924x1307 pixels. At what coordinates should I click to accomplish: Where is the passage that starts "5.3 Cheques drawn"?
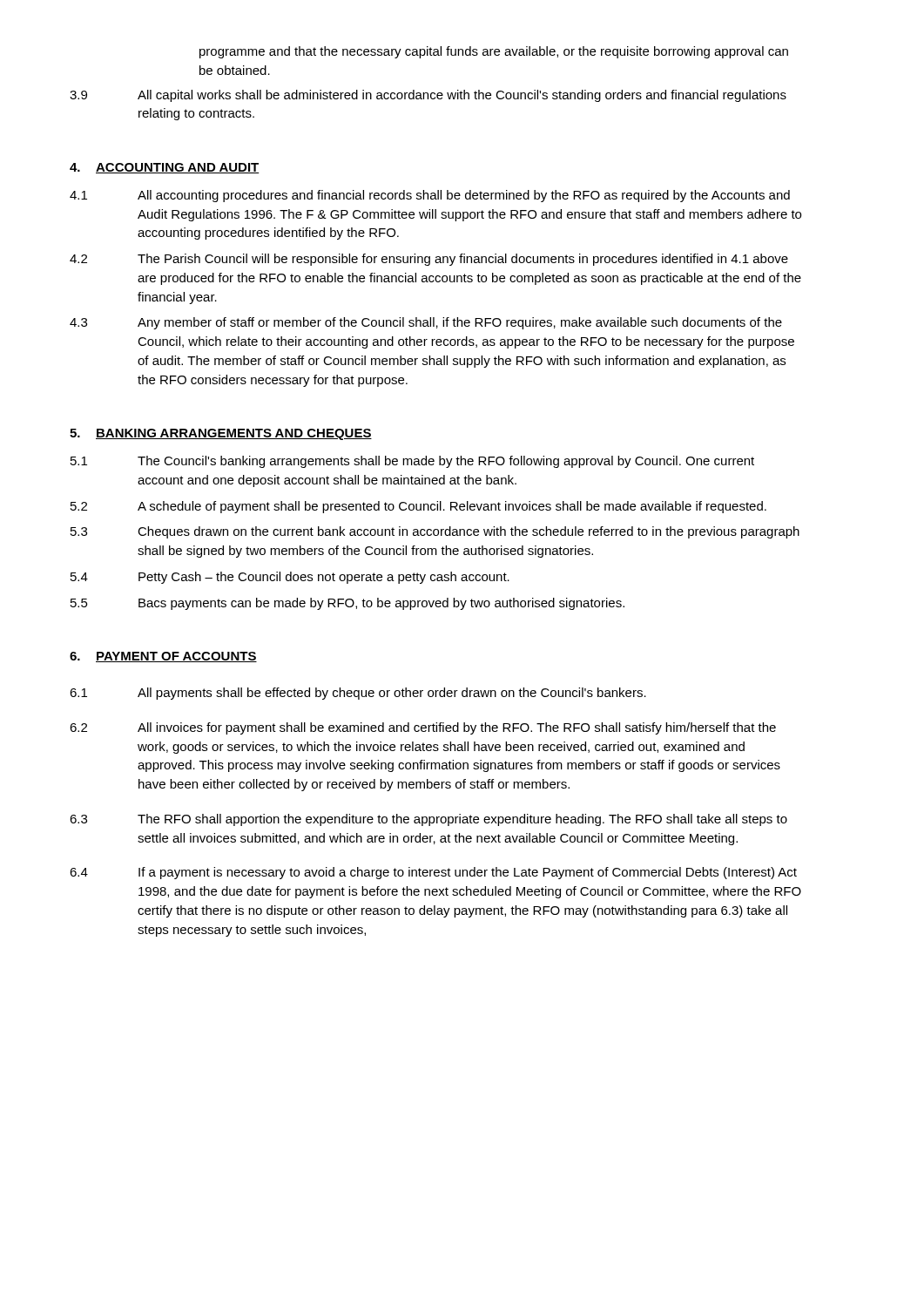pyautogui.click(x=436, y=541)
